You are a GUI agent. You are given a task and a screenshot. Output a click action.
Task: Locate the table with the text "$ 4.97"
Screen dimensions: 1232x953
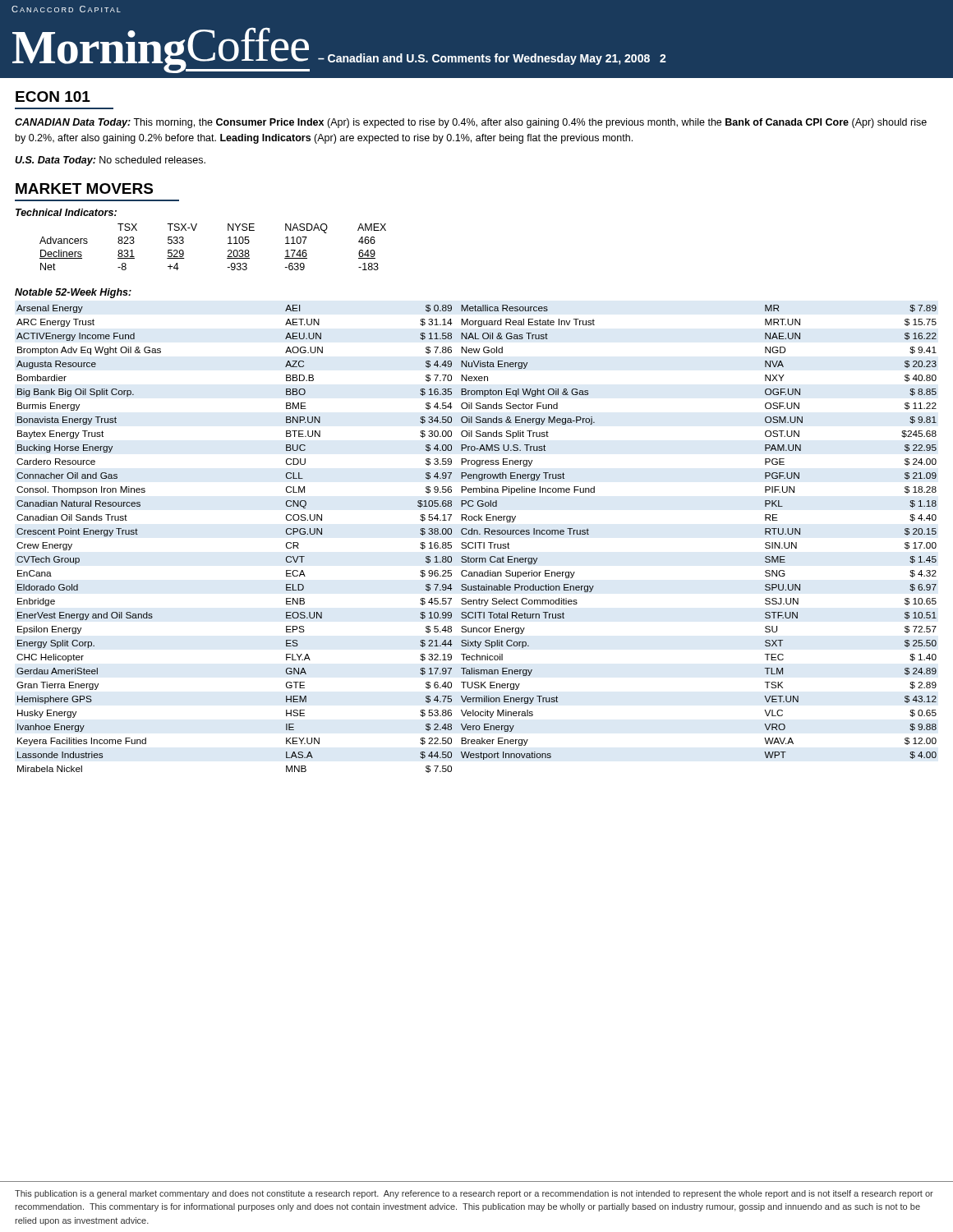tap(476, 538)
